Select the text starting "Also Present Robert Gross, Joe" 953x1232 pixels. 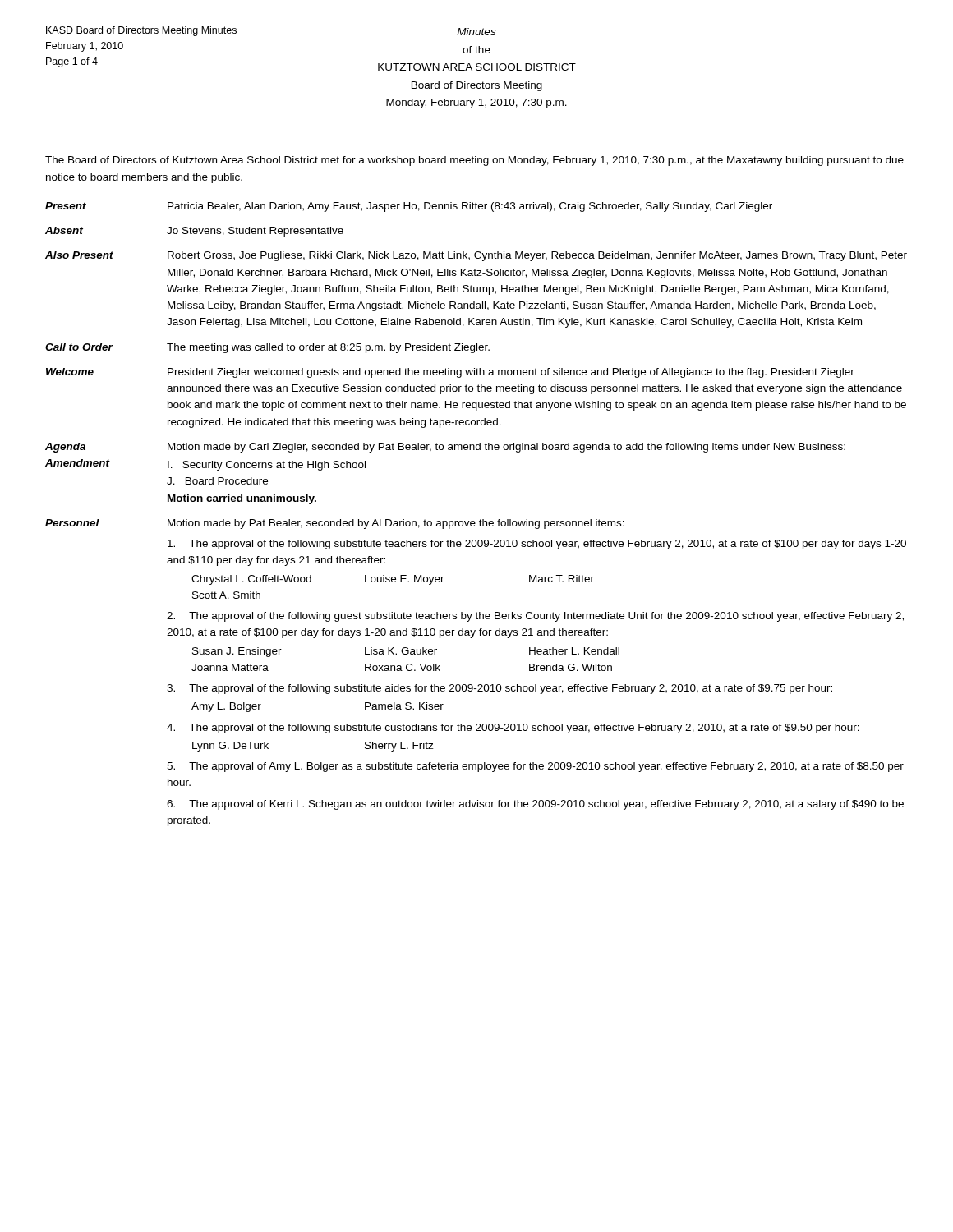[476, 289]
